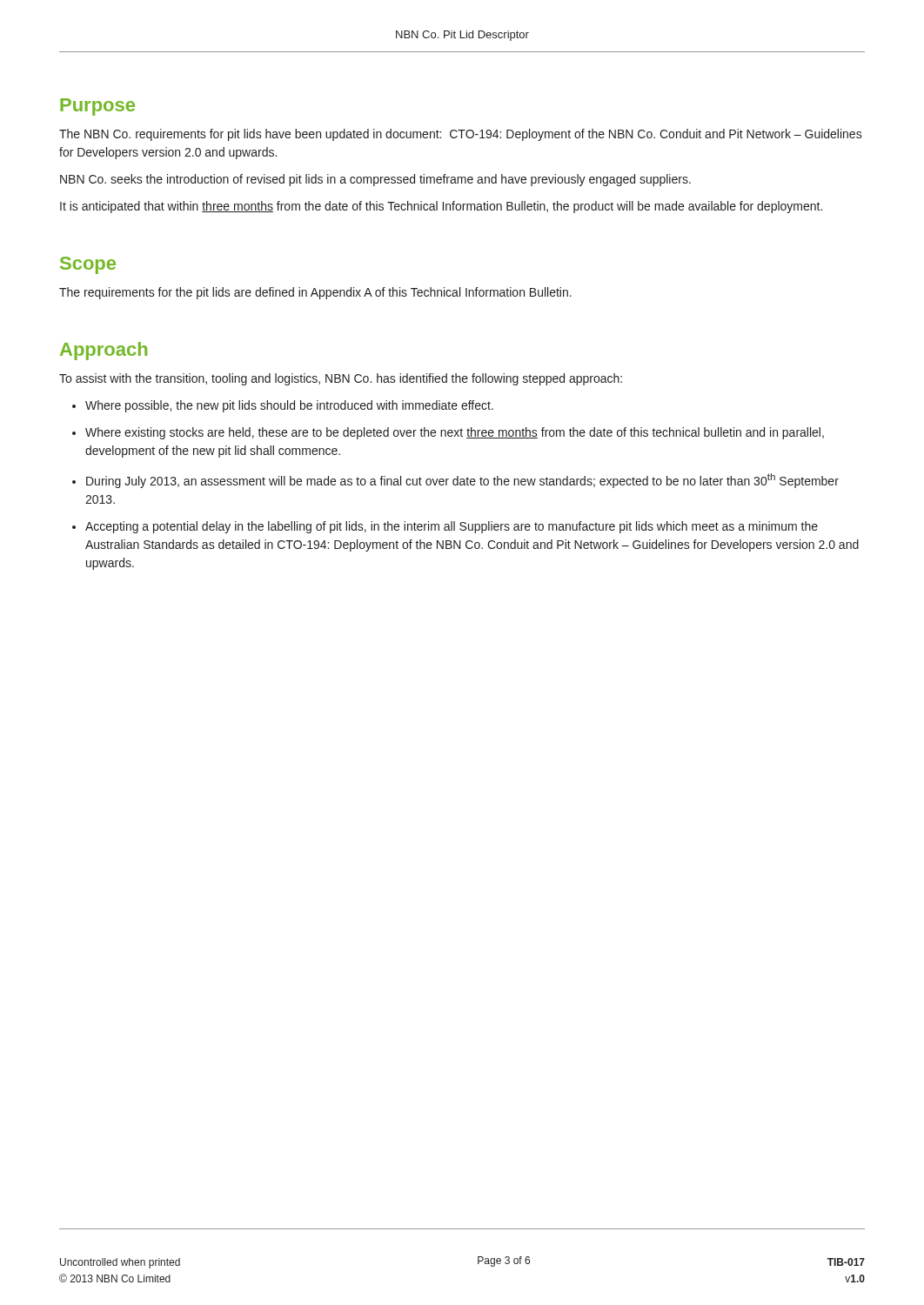924x1305 pixels.
Task: Click on the list item containing "Where existing stocks are held, these are"
Action: [455, 442]
